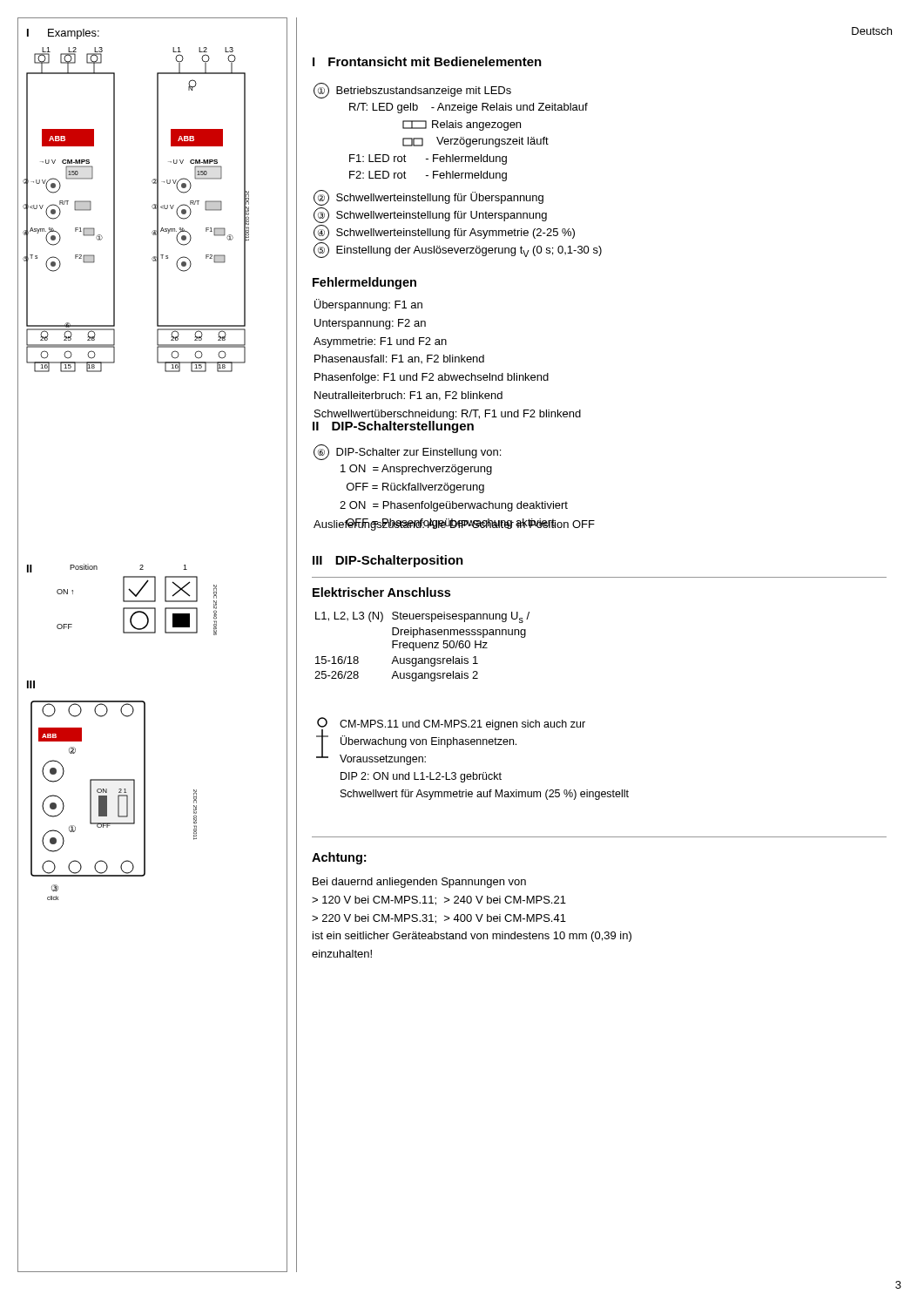Click on the passage starting "④ Schwellwerteinstellung für Asymmetrie (2-25 %)"
Screen dimensions: 1307x924
point(445,233)
